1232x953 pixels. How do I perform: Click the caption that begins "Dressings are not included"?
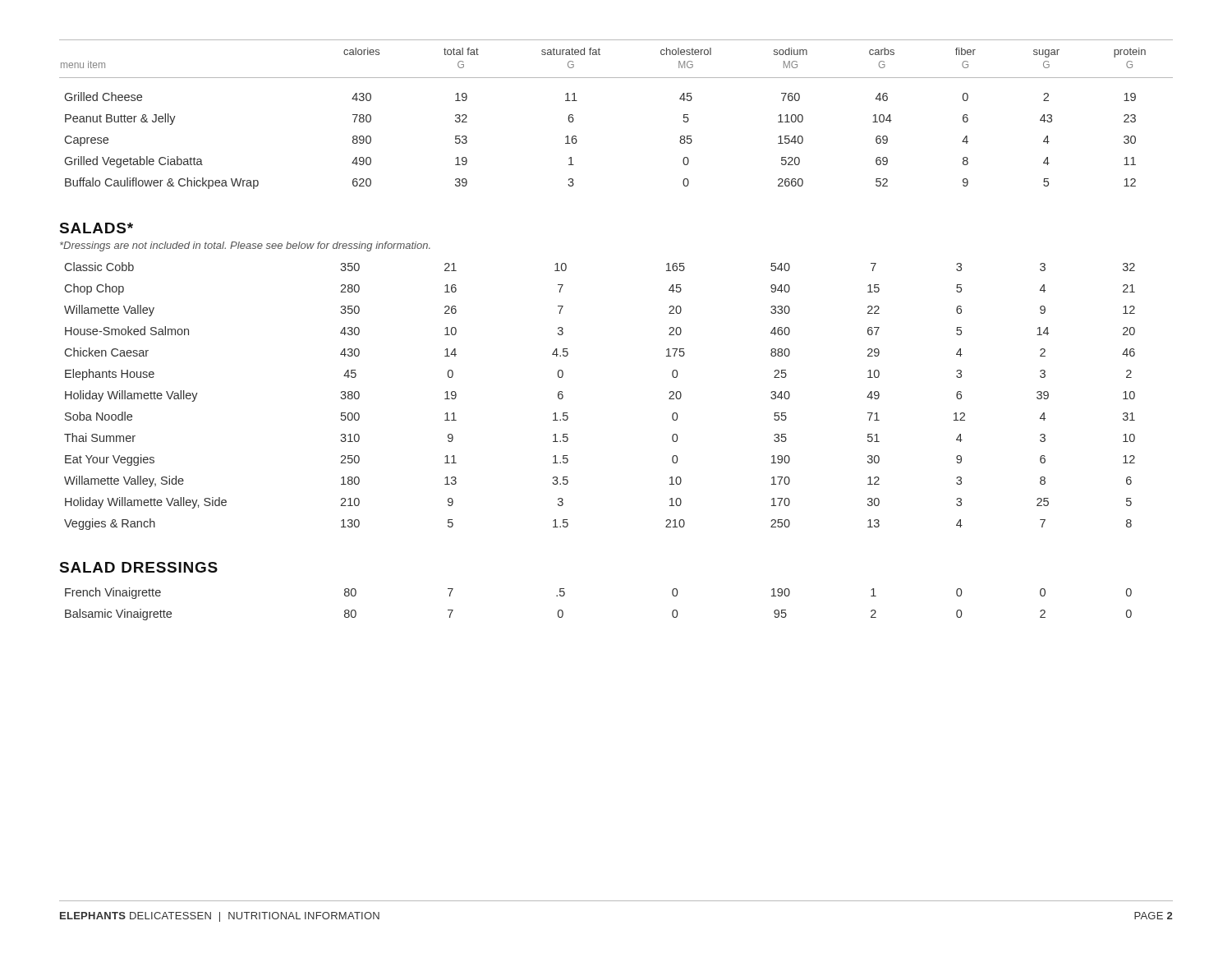[x=245, y=245]
